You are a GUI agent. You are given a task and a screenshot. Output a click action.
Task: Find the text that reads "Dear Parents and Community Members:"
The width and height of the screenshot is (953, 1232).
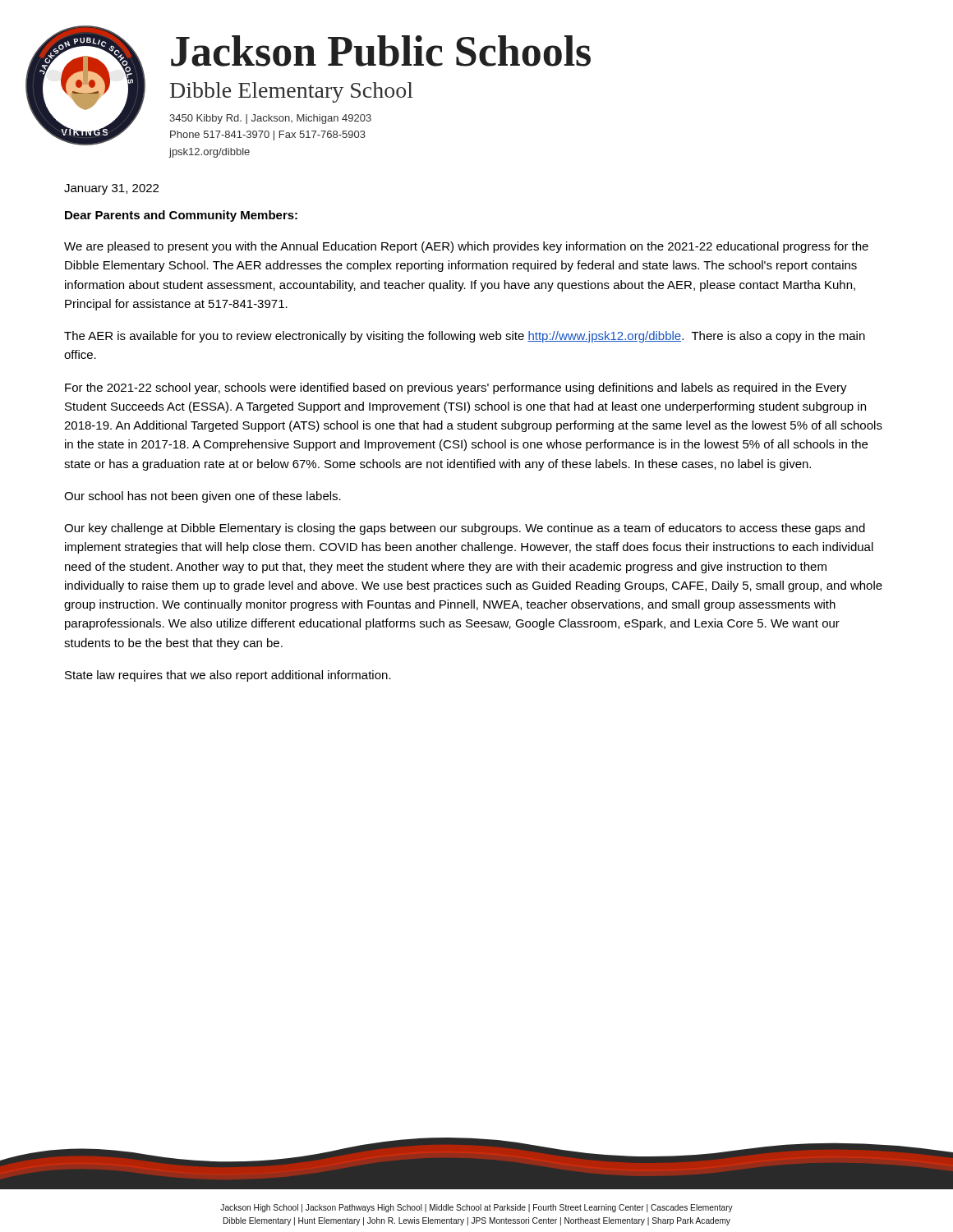coord(181,215)
